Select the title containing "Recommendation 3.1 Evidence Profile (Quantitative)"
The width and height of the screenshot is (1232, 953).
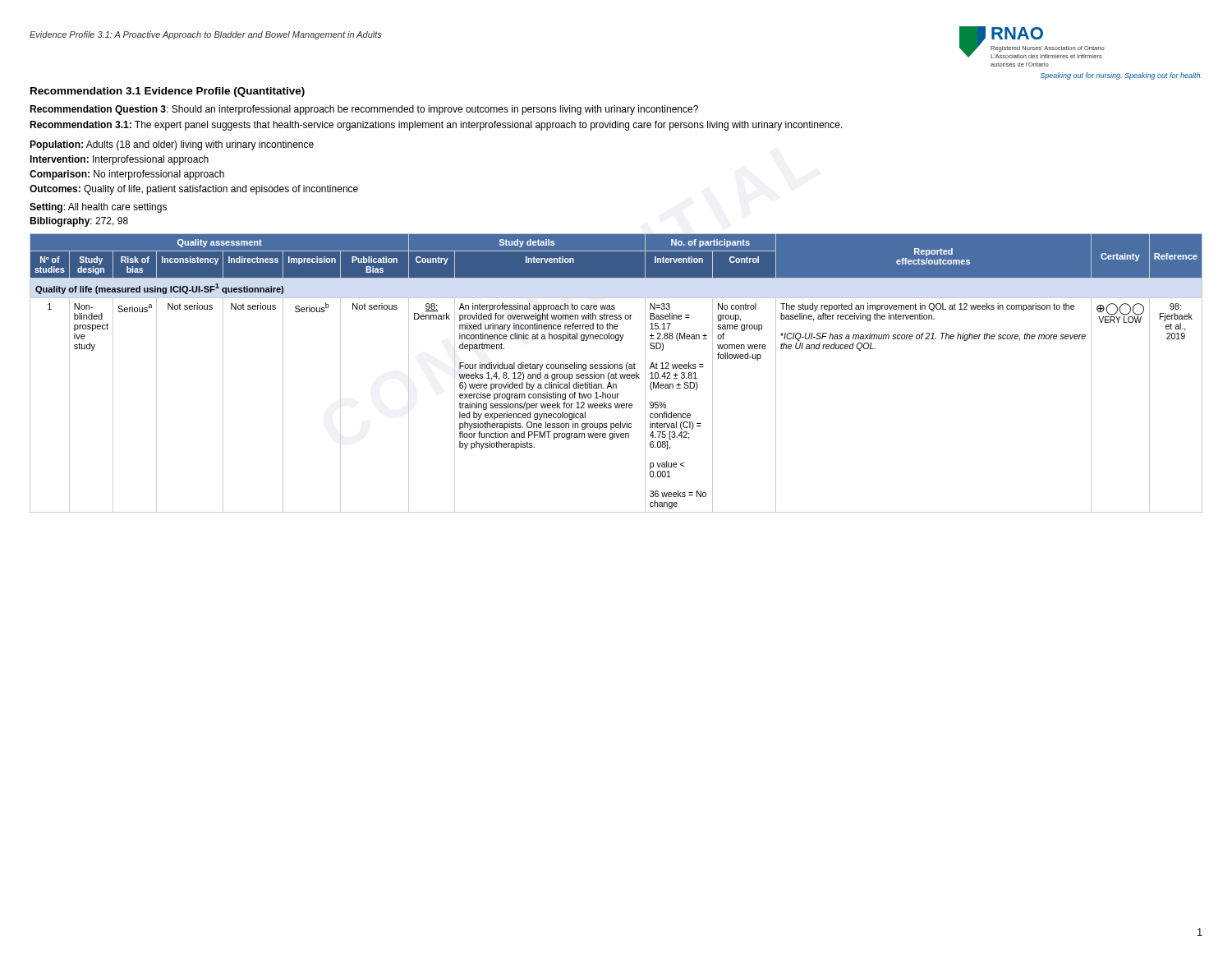[167, 91]
